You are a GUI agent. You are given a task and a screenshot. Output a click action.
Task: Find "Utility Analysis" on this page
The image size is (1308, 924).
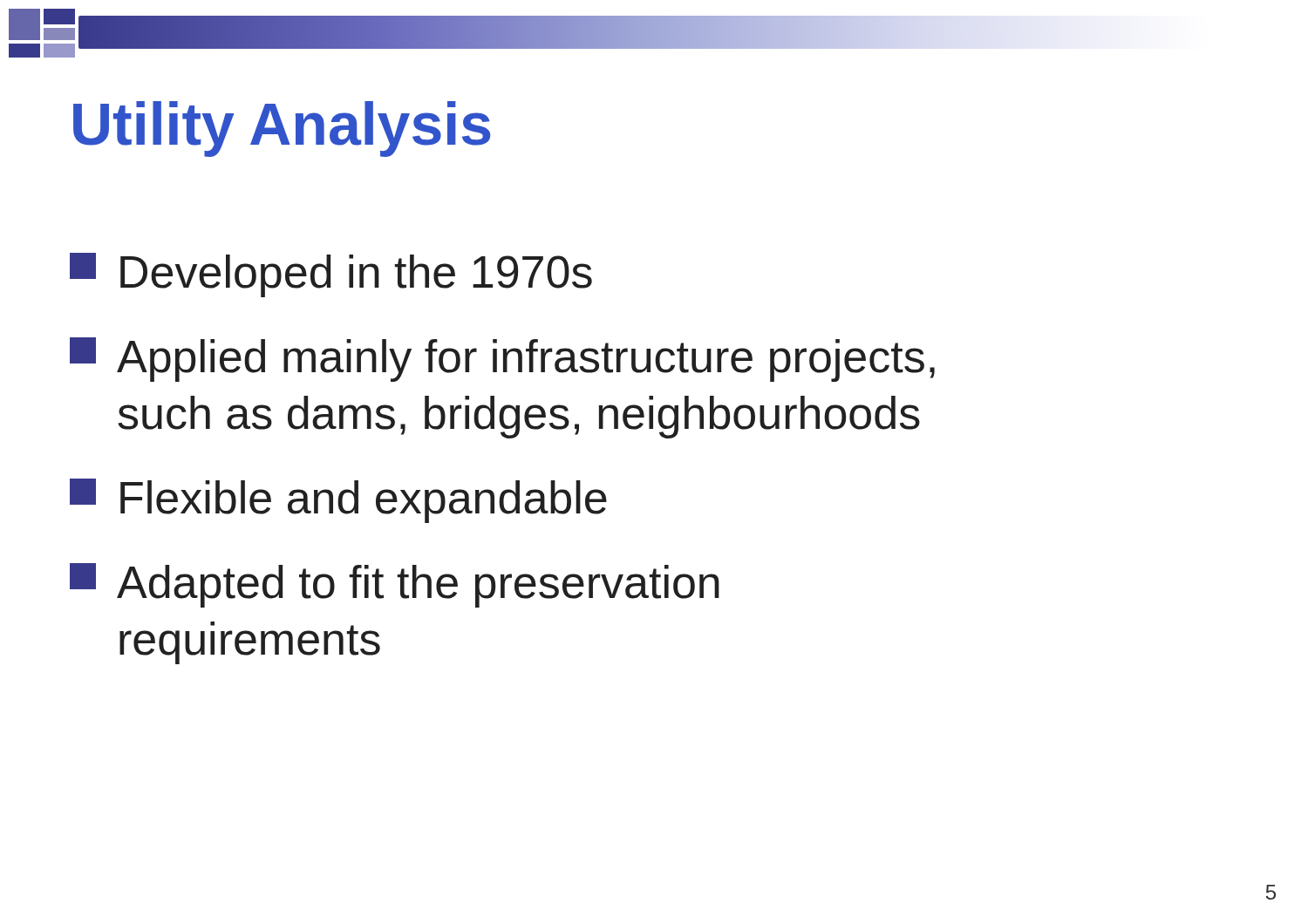pyautogui.click(x=281, y=124)
